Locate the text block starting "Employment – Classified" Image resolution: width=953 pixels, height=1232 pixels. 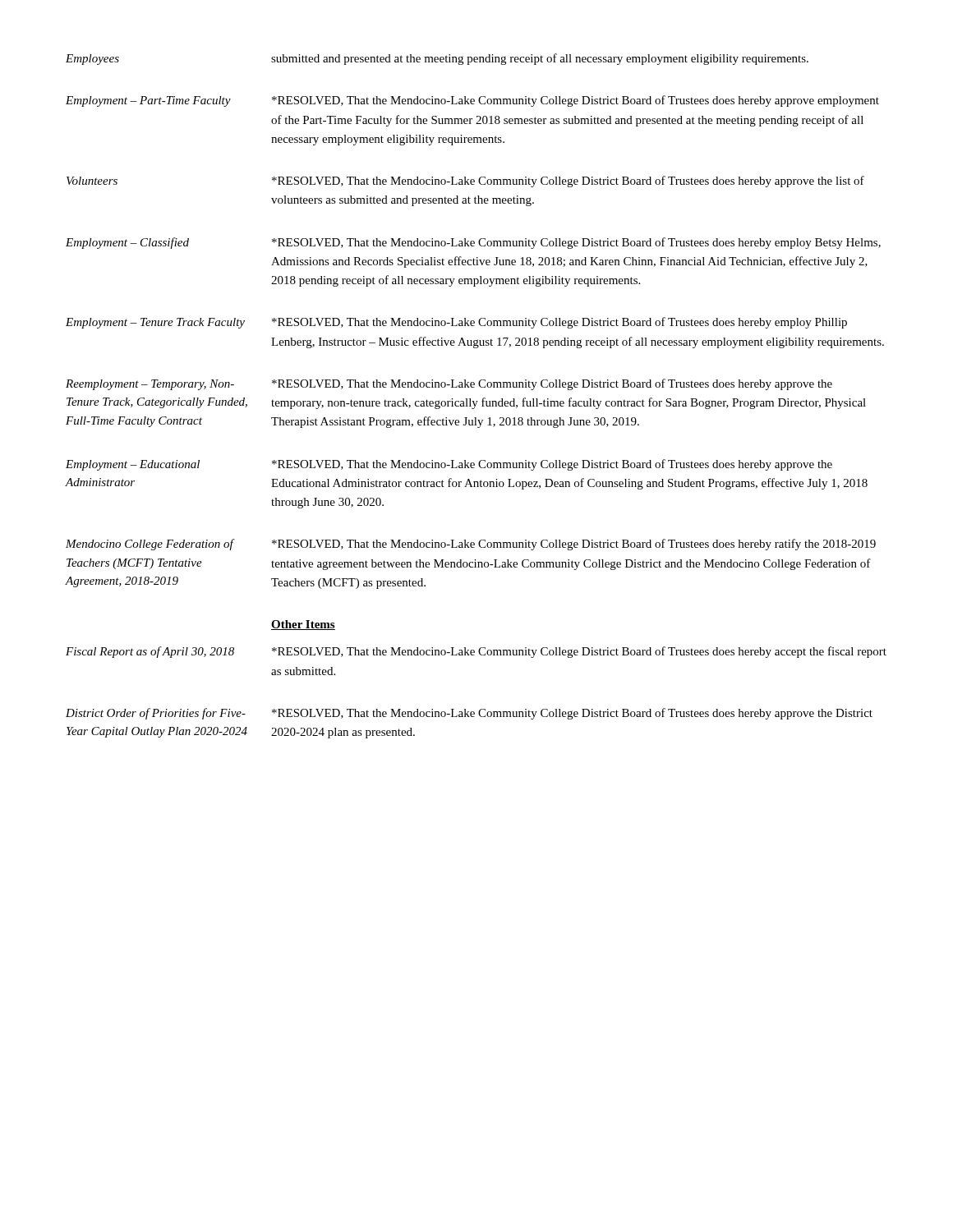click(x=476, y=261)
